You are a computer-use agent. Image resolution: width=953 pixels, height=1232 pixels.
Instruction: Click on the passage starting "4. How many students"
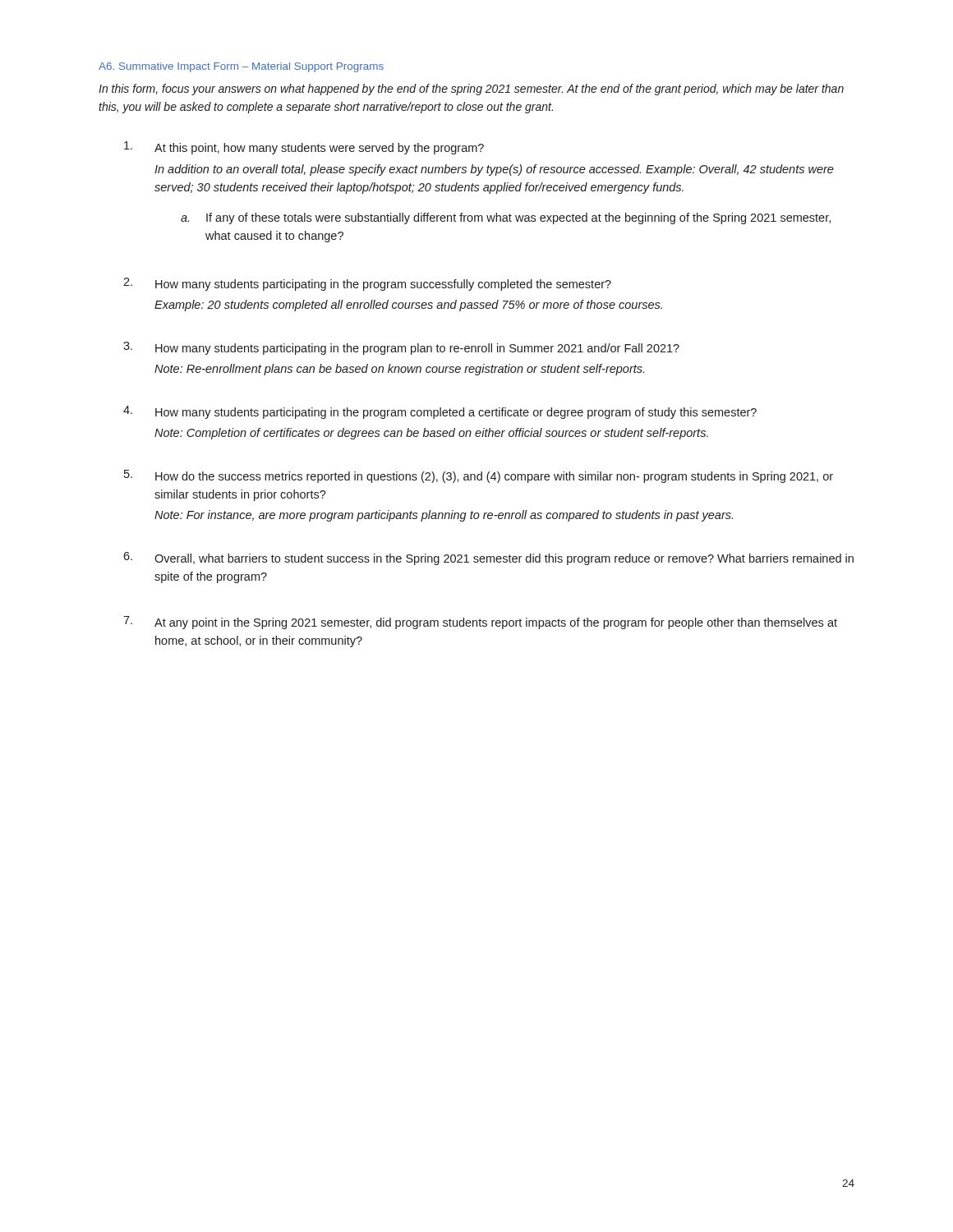tap(489, 423)
